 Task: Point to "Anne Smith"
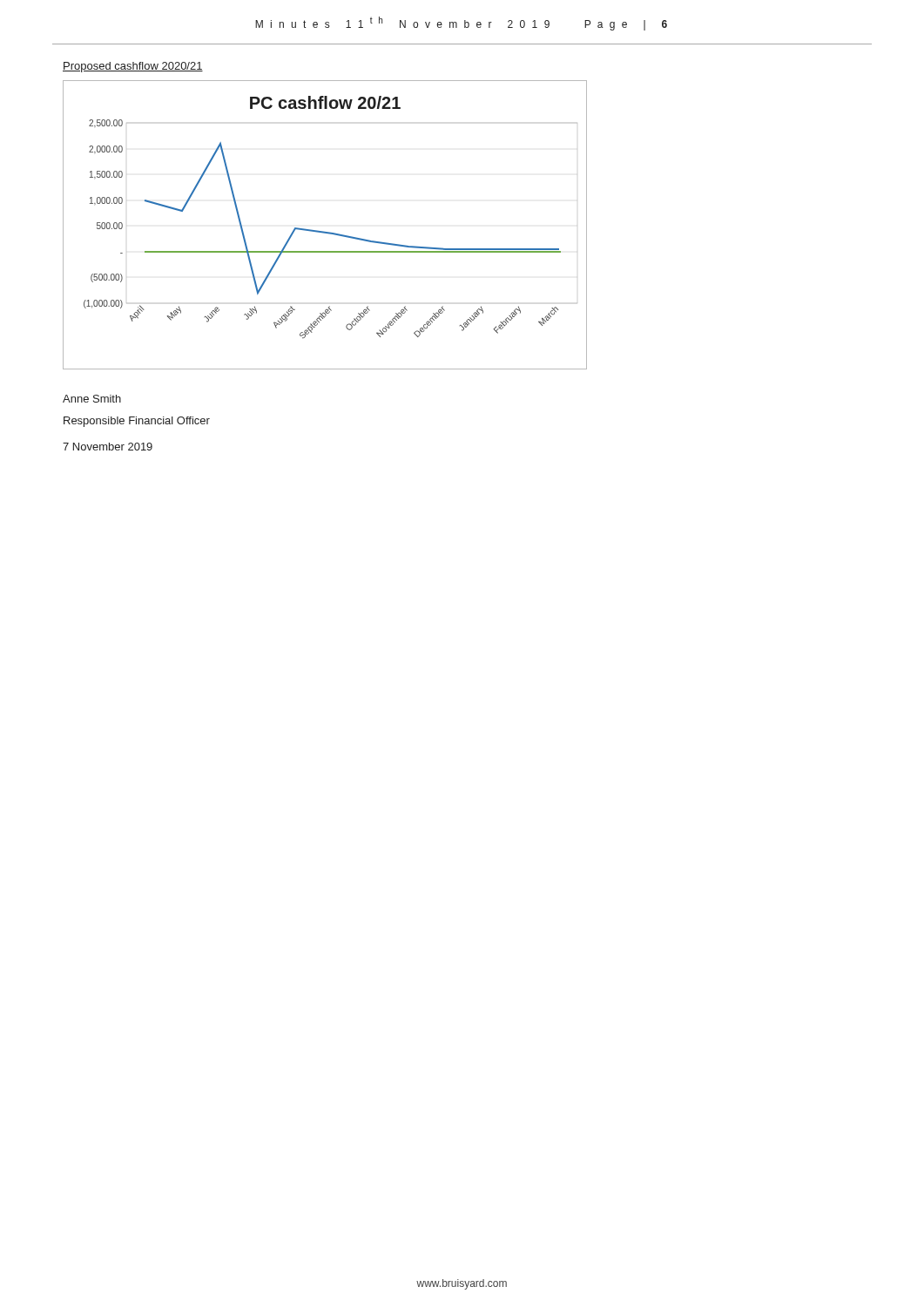(x=92, y=399)
